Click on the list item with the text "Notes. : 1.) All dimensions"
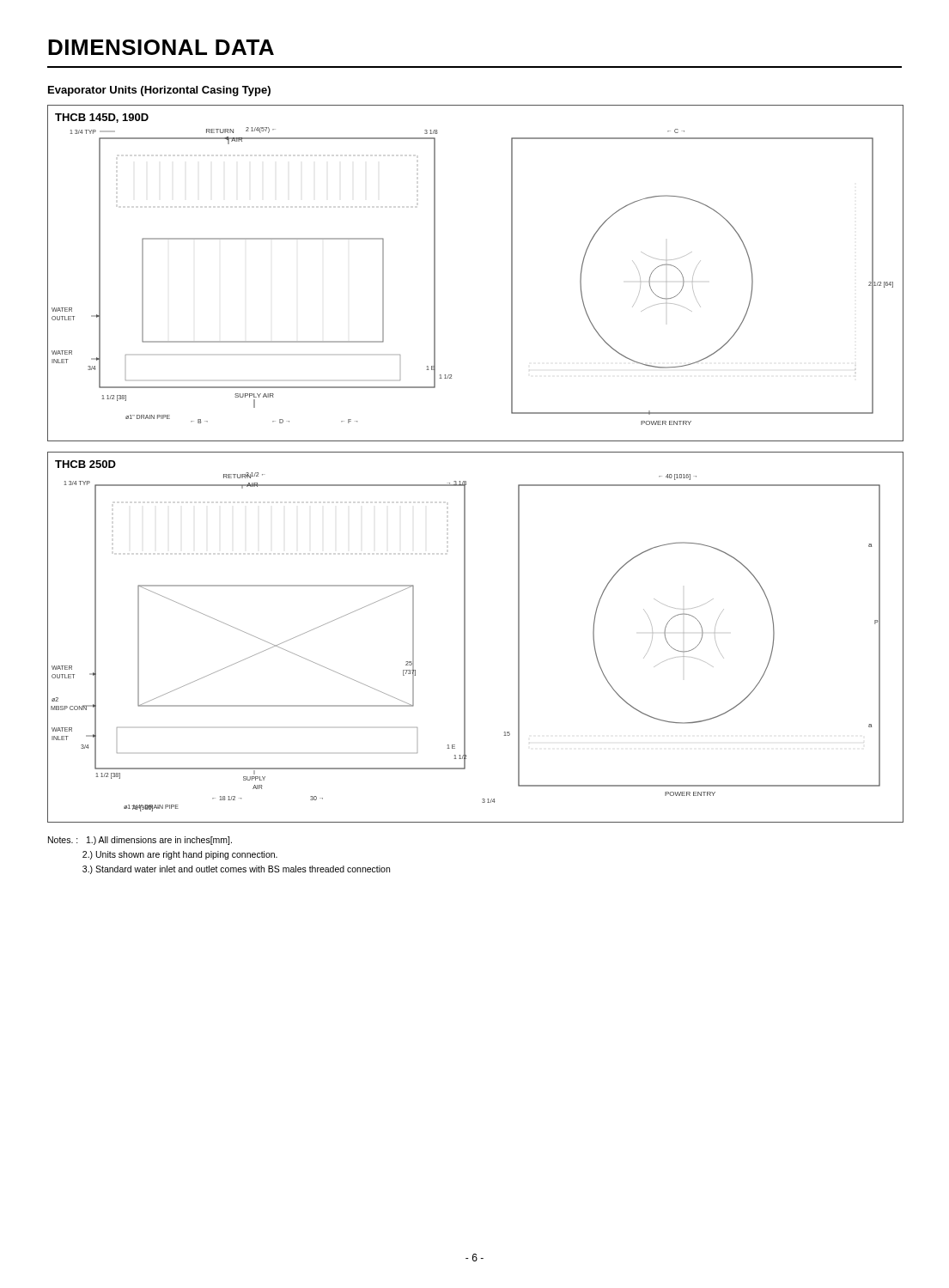This screenshot has height=1288, width=949. coord(140,840)
